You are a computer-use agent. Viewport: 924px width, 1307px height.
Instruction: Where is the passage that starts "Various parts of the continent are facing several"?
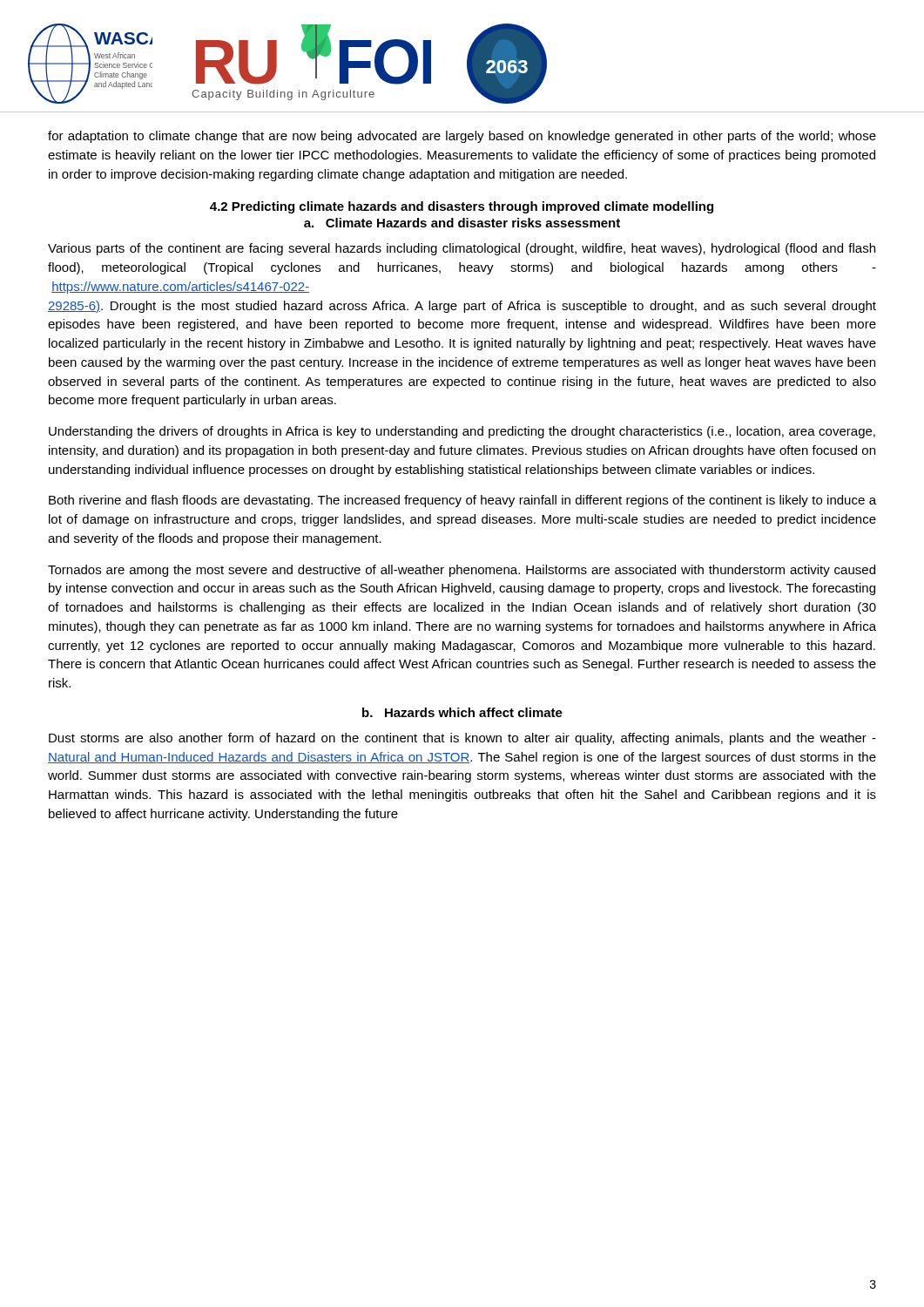coord(462,324)
